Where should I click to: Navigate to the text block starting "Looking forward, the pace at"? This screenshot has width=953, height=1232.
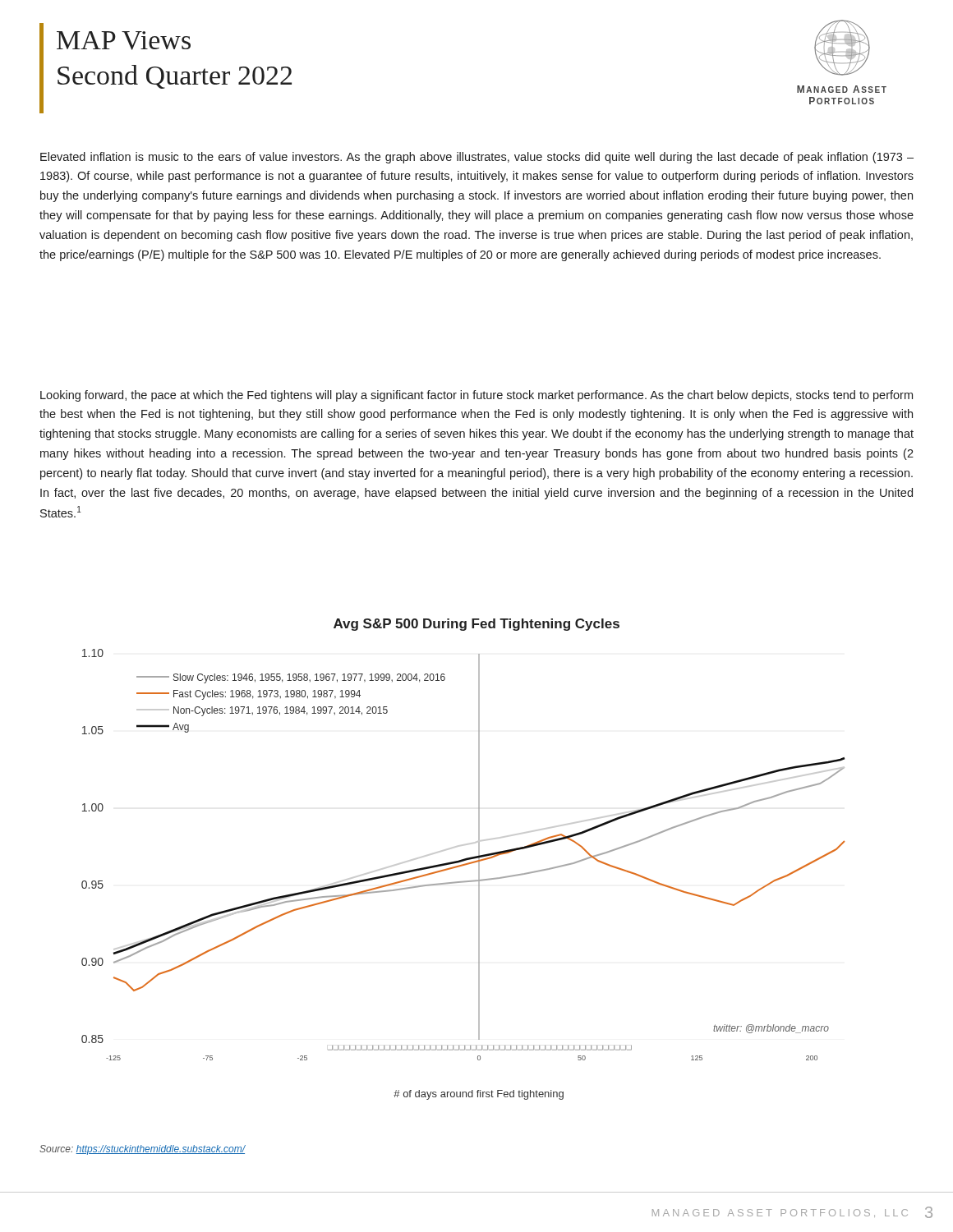pyautogui.click(x=476, y=455)
